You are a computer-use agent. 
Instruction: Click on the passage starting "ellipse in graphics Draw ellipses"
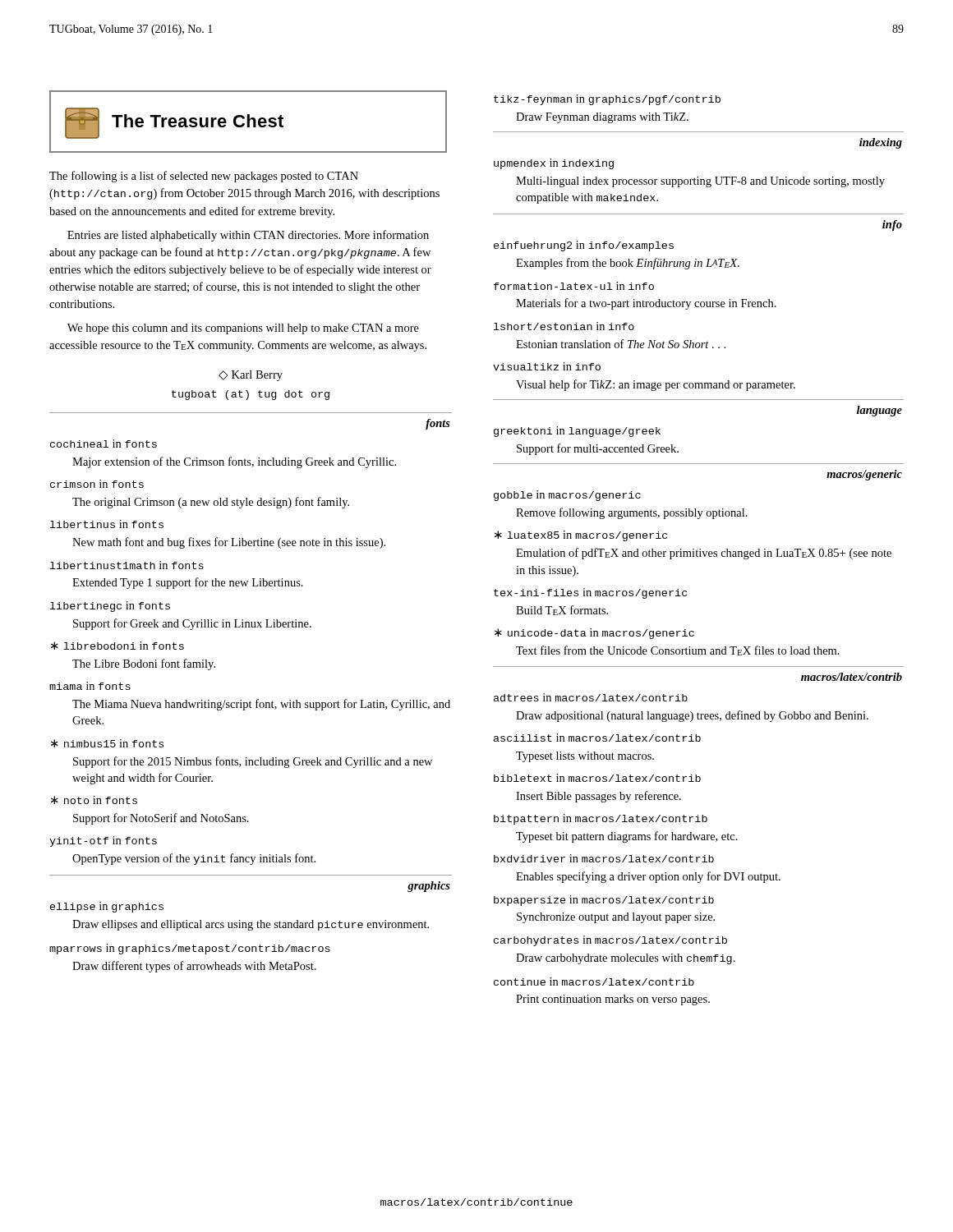251,916
